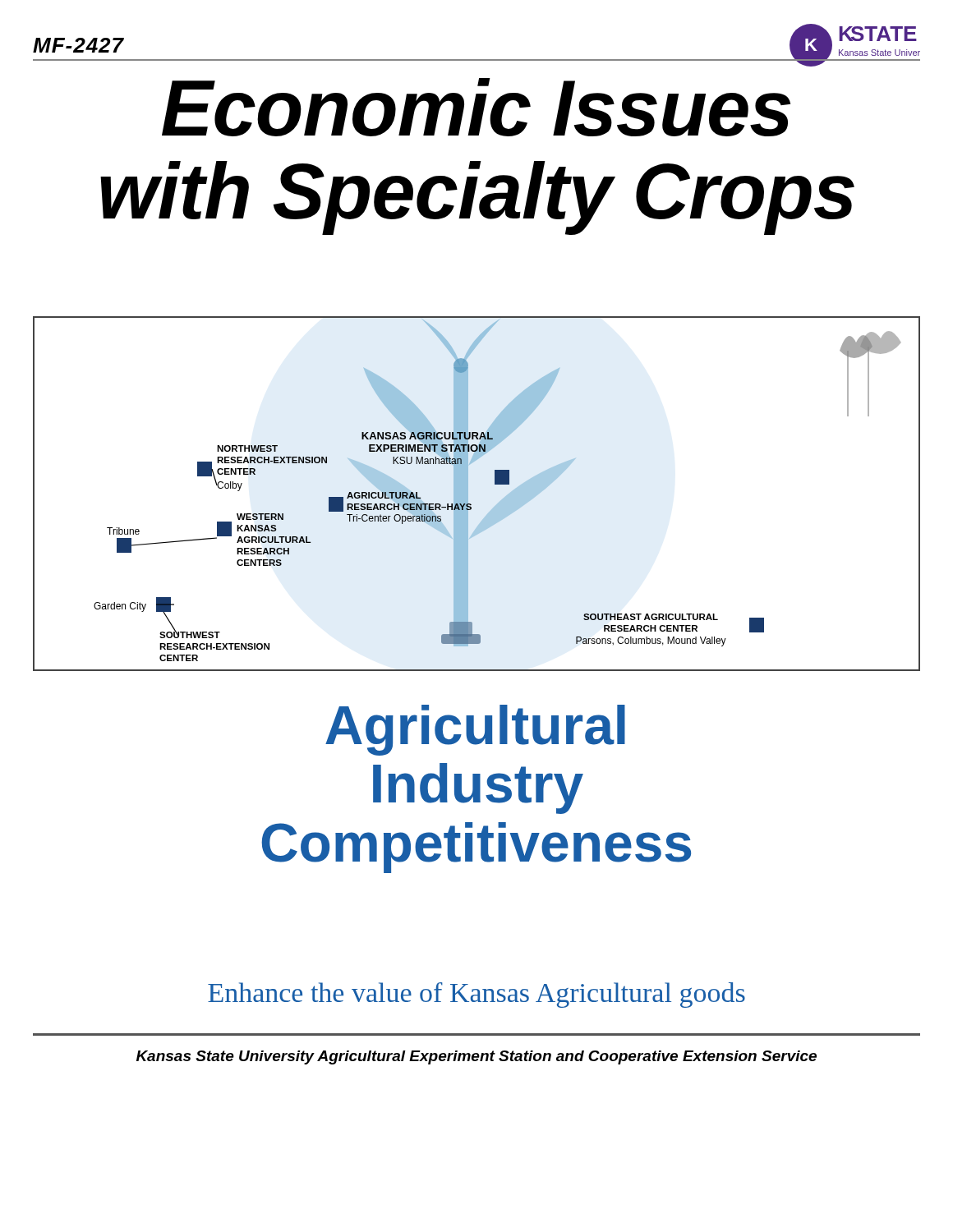Select the block starting "Economic Issueswith Specialty Crops"

476,150
